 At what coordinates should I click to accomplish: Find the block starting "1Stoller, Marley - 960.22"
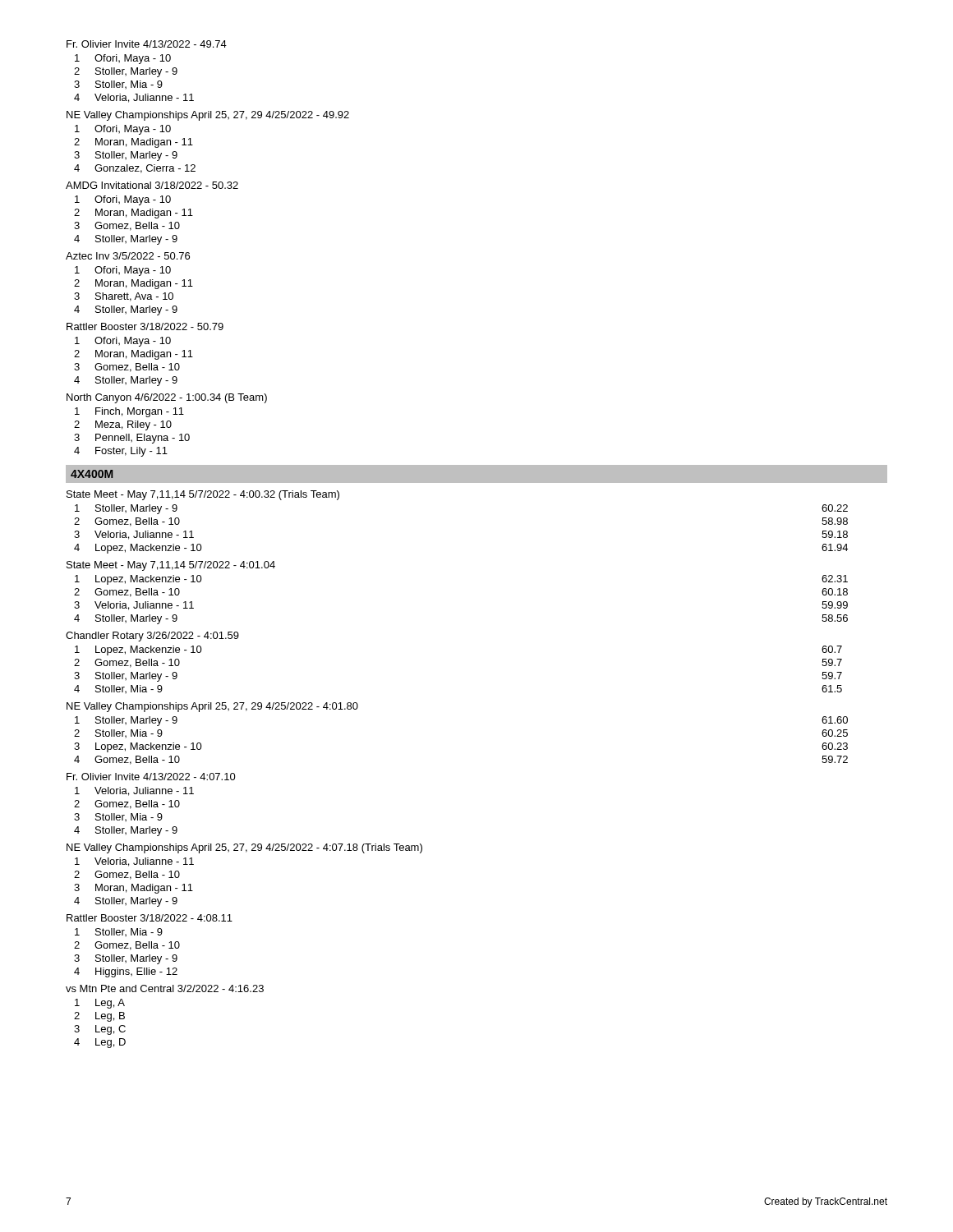click(134, 510)
